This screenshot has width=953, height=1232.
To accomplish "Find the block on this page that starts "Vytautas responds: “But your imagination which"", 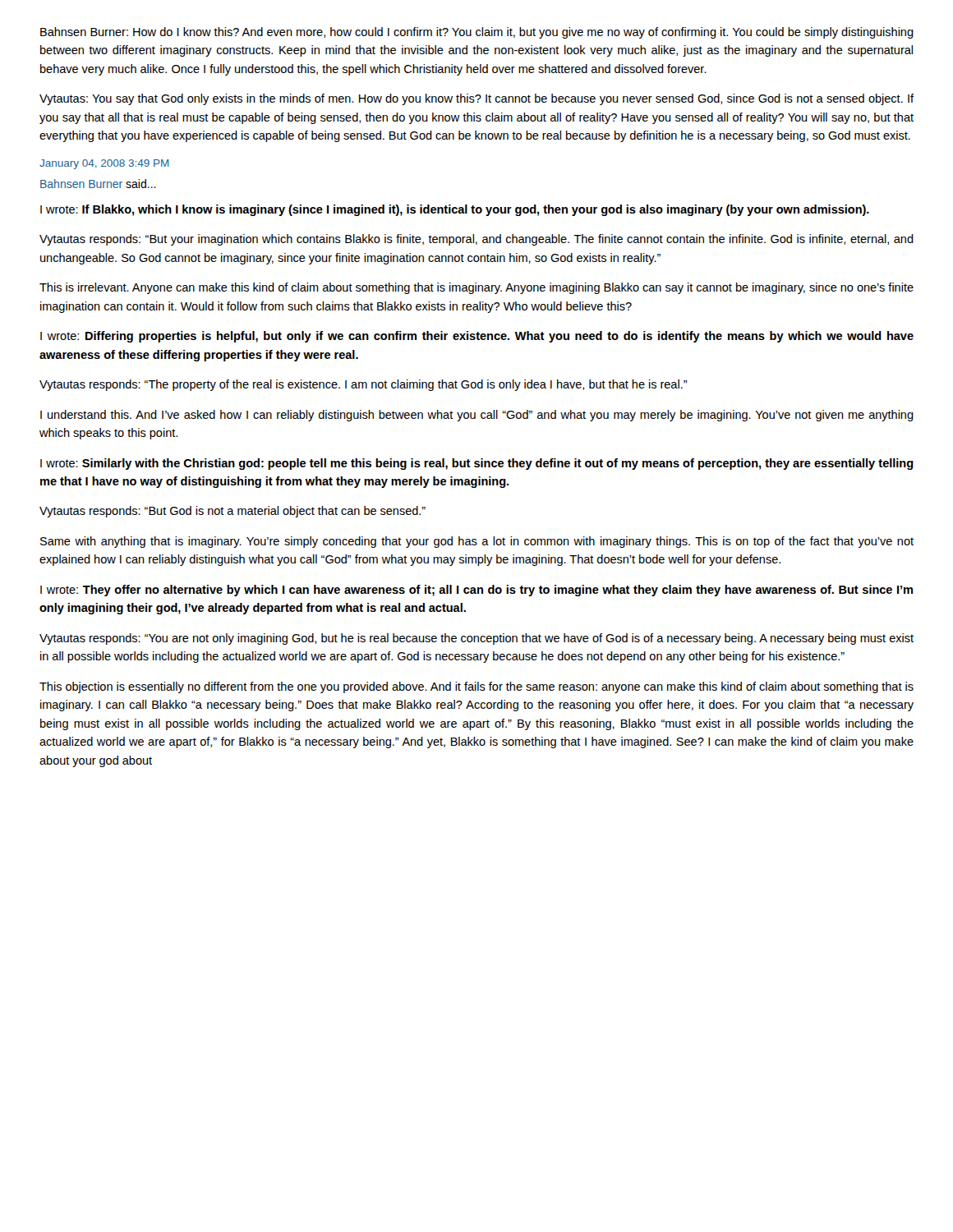I will click(476, 248).
